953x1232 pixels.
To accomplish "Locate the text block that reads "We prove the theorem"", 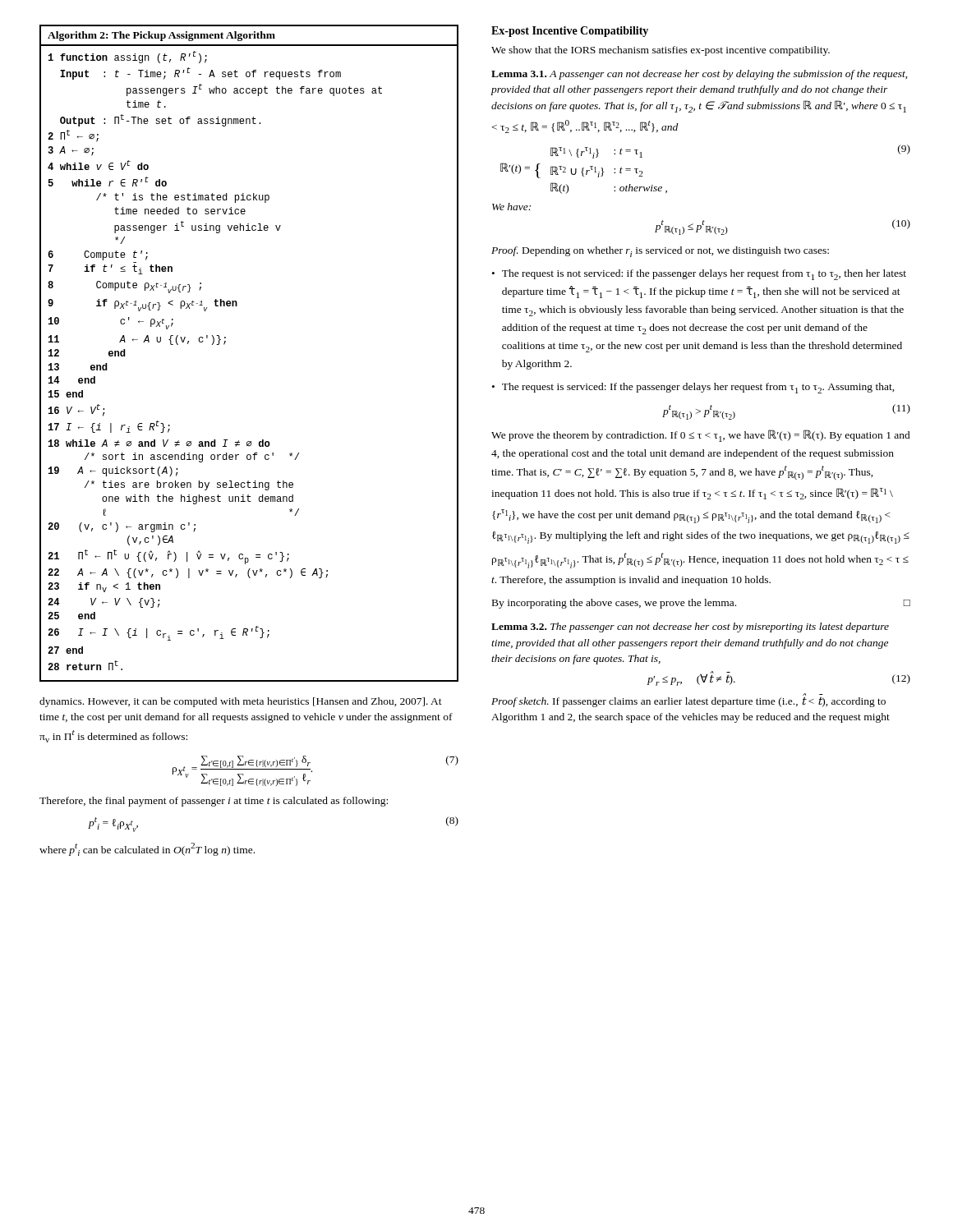I will pyautogui.click(x=701, y=507).
